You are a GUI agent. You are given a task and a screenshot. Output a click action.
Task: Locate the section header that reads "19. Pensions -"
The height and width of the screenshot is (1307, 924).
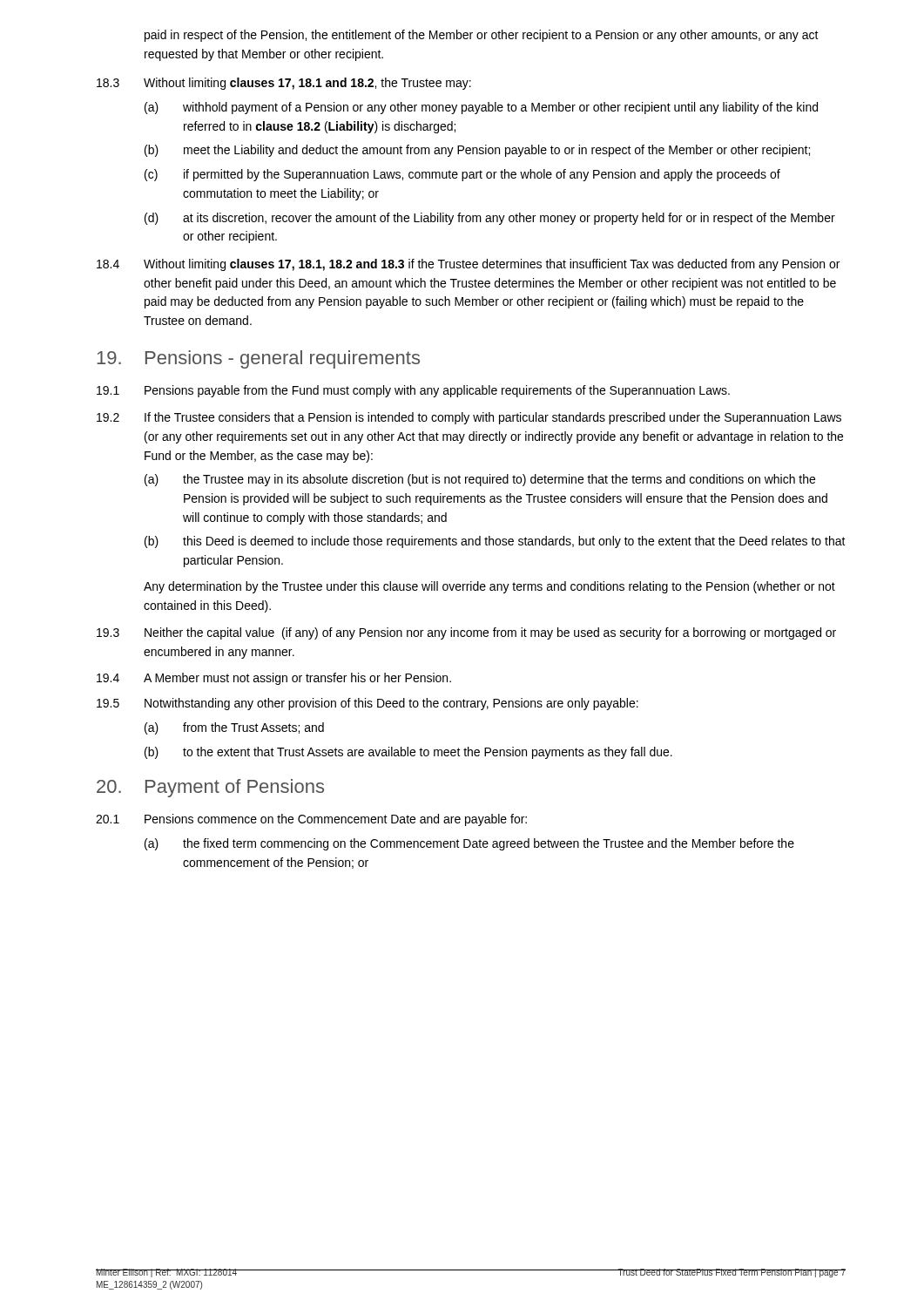(258, 358)
